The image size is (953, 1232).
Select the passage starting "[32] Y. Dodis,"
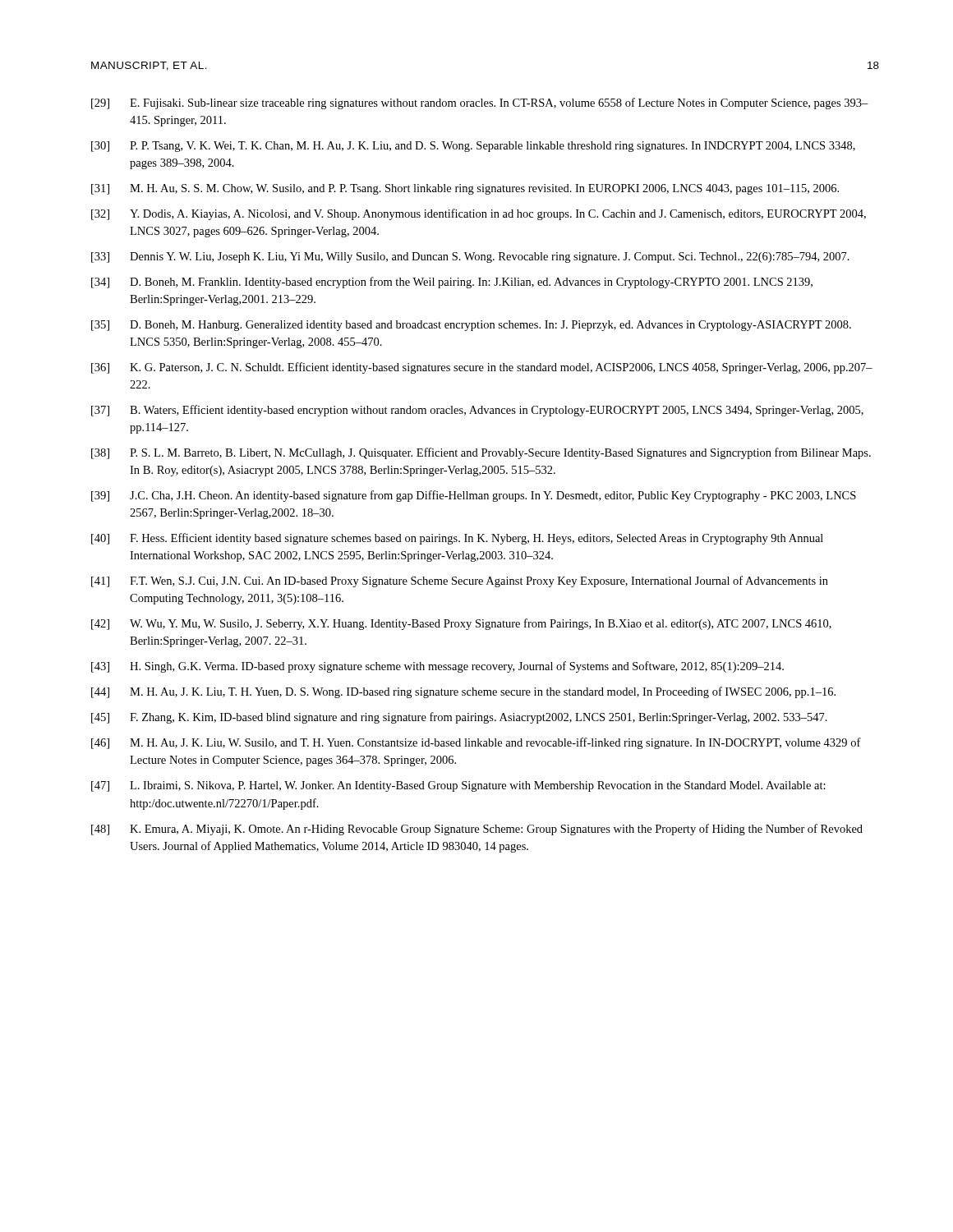tap(485, 223)
